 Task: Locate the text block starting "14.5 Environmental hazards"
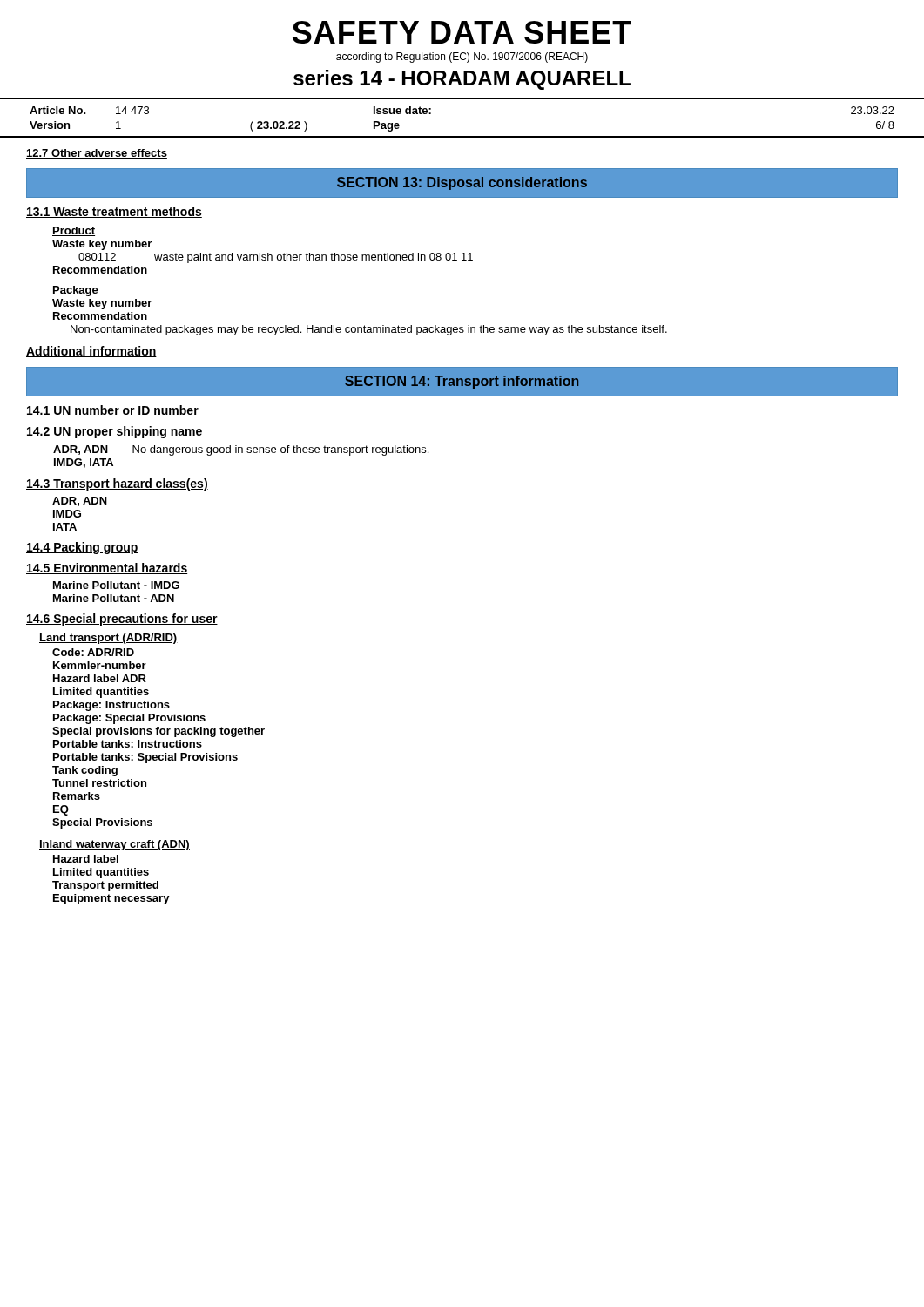coord(107,568)
